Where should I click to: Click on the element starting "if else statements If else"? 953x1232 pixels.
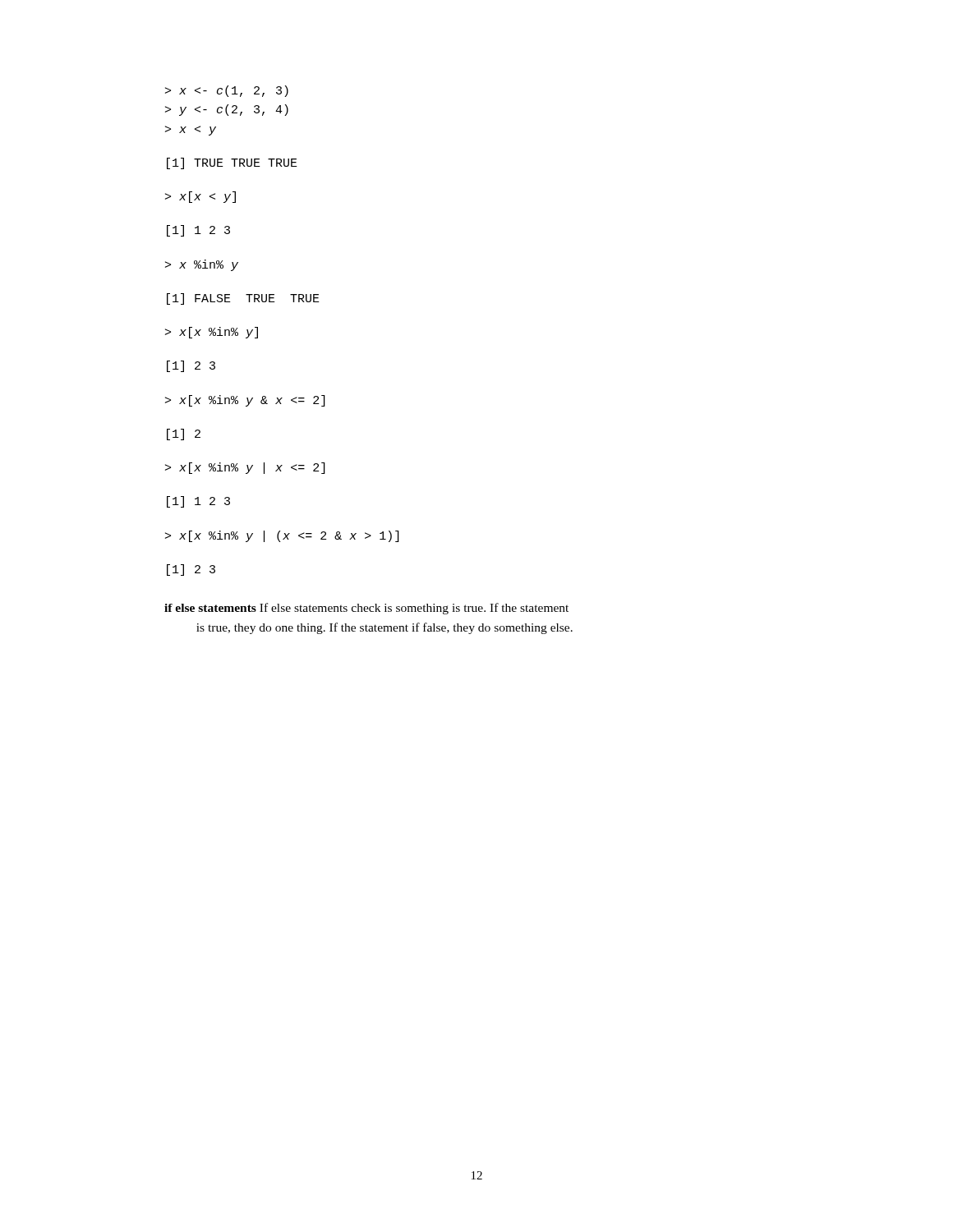coord(476,619)
